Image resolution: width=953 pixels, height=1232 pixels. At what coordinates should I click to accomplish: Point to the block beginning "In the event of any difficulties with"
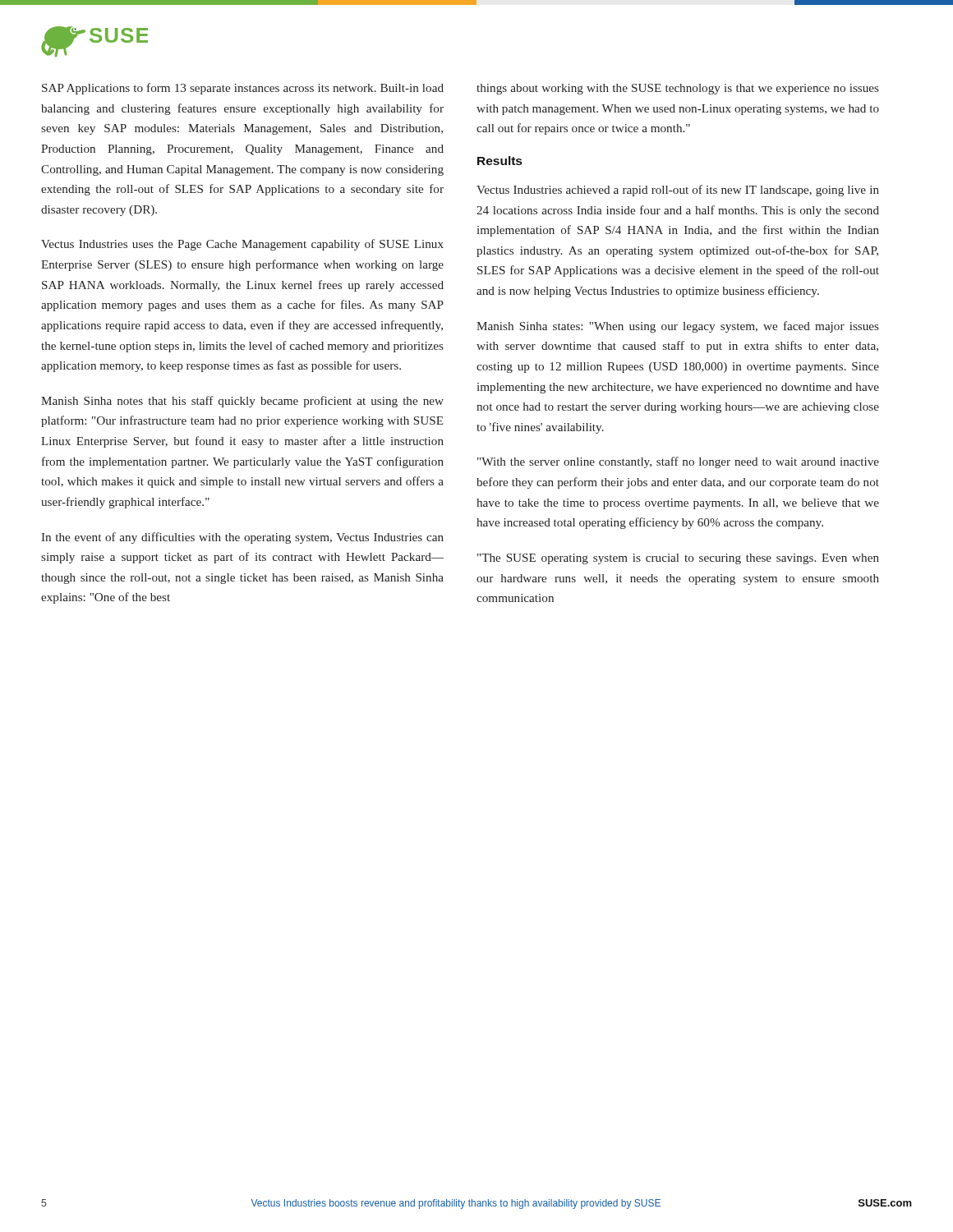tap(242, 567)
